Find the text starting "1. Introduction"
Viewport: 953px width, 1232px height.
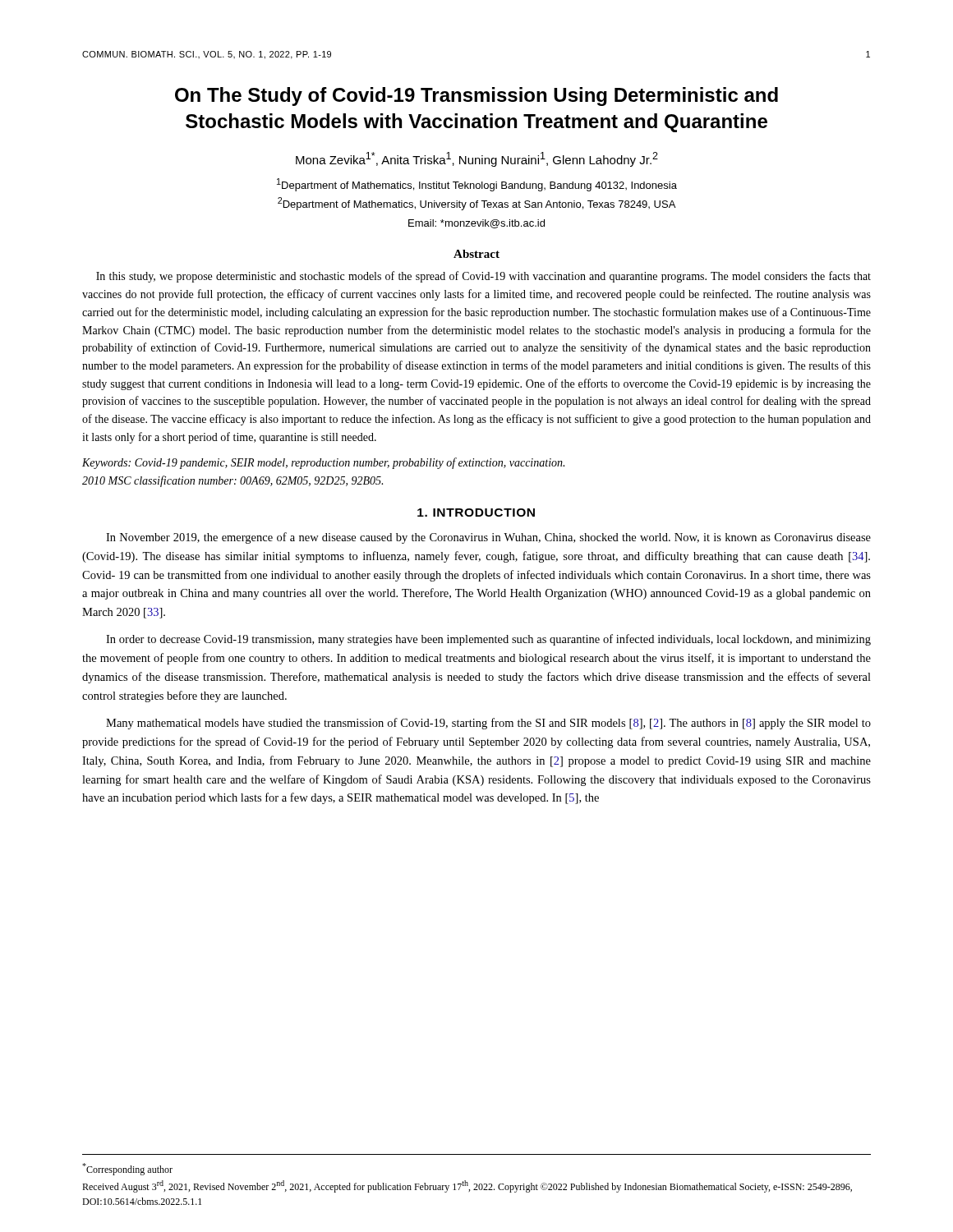pyautogui.click(x=476, y=512)
